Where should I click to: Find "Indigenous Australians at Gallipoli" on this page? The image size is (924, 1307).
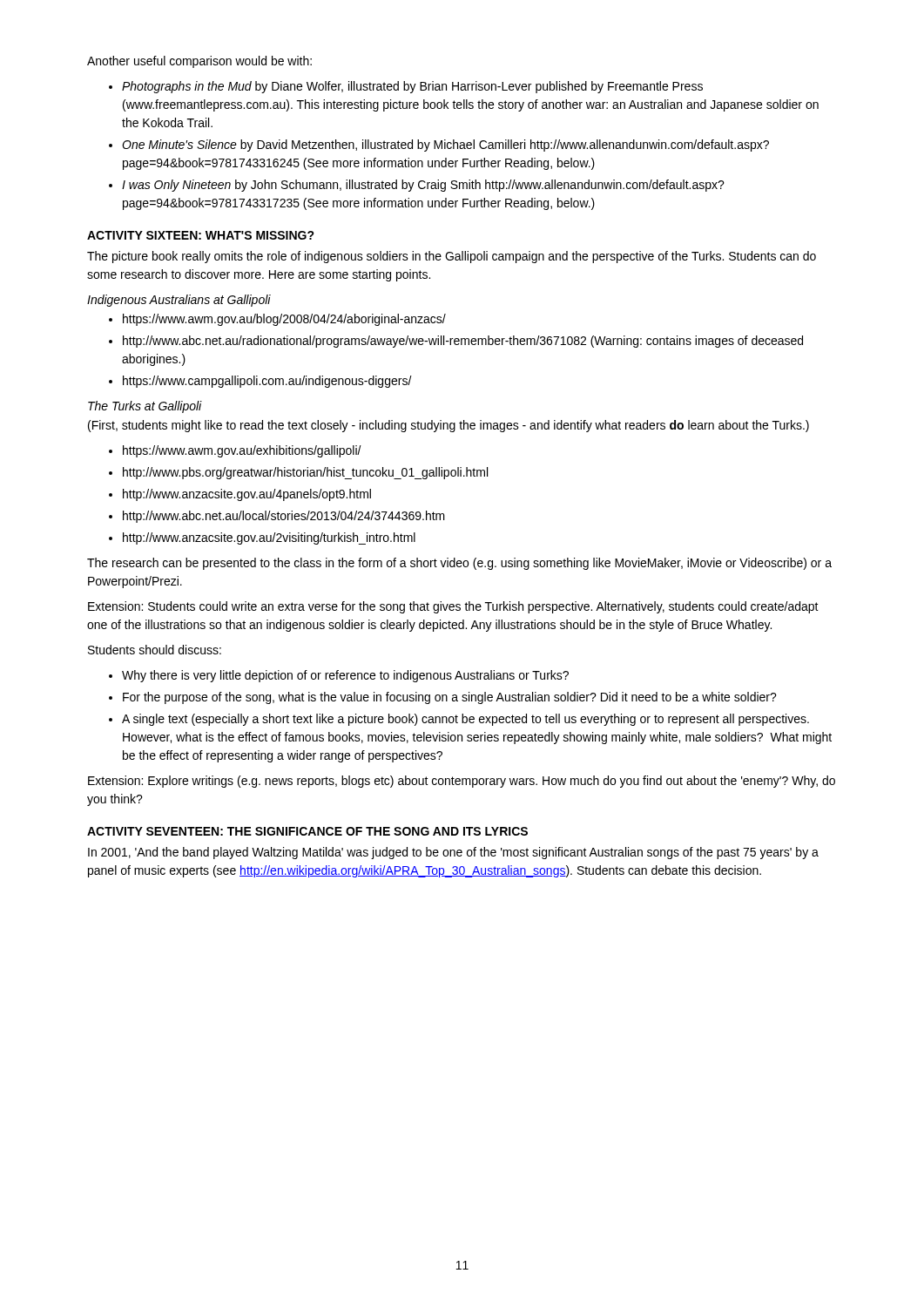tap(179, 300)
